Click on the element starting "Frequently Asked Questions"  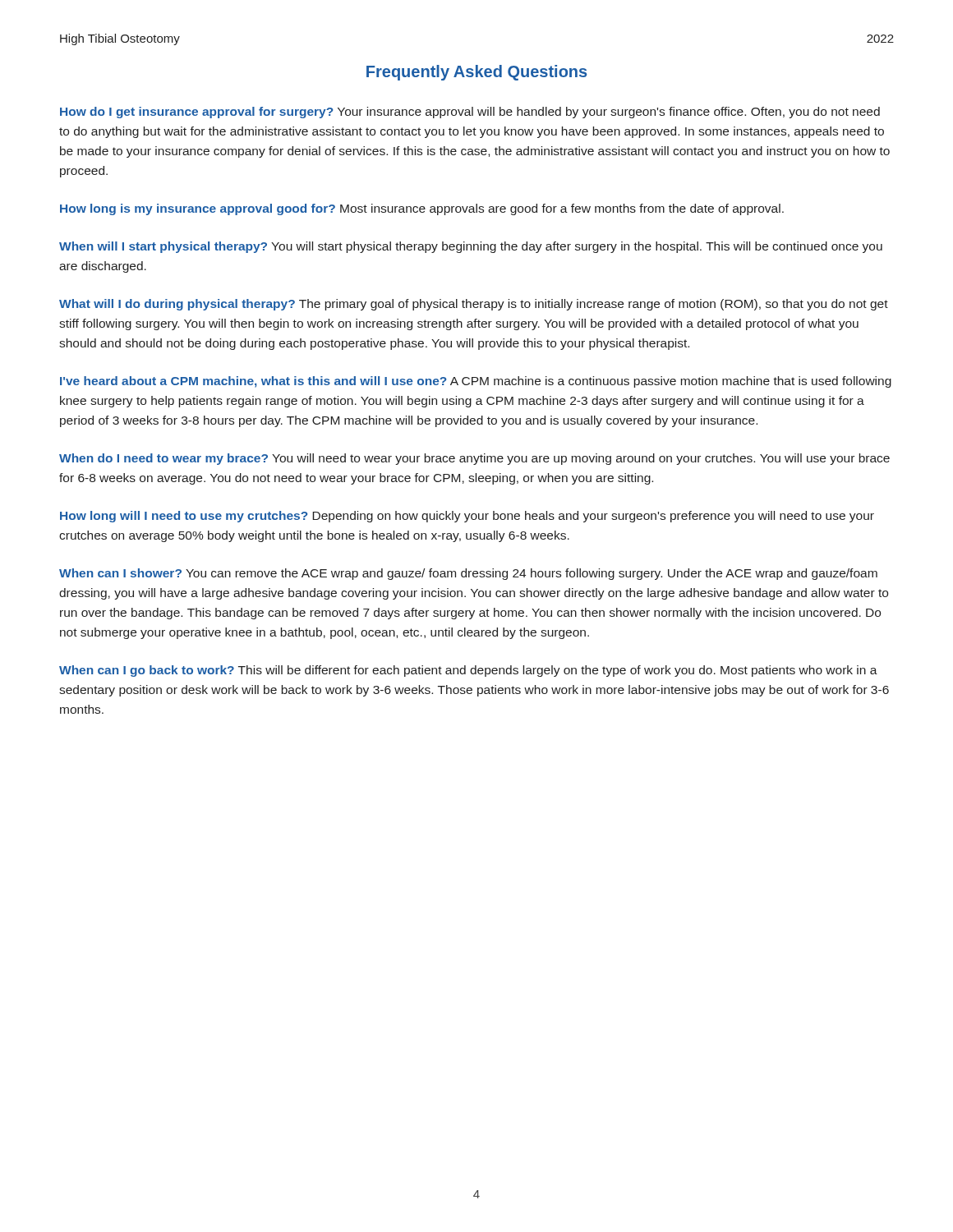(476, 71)
